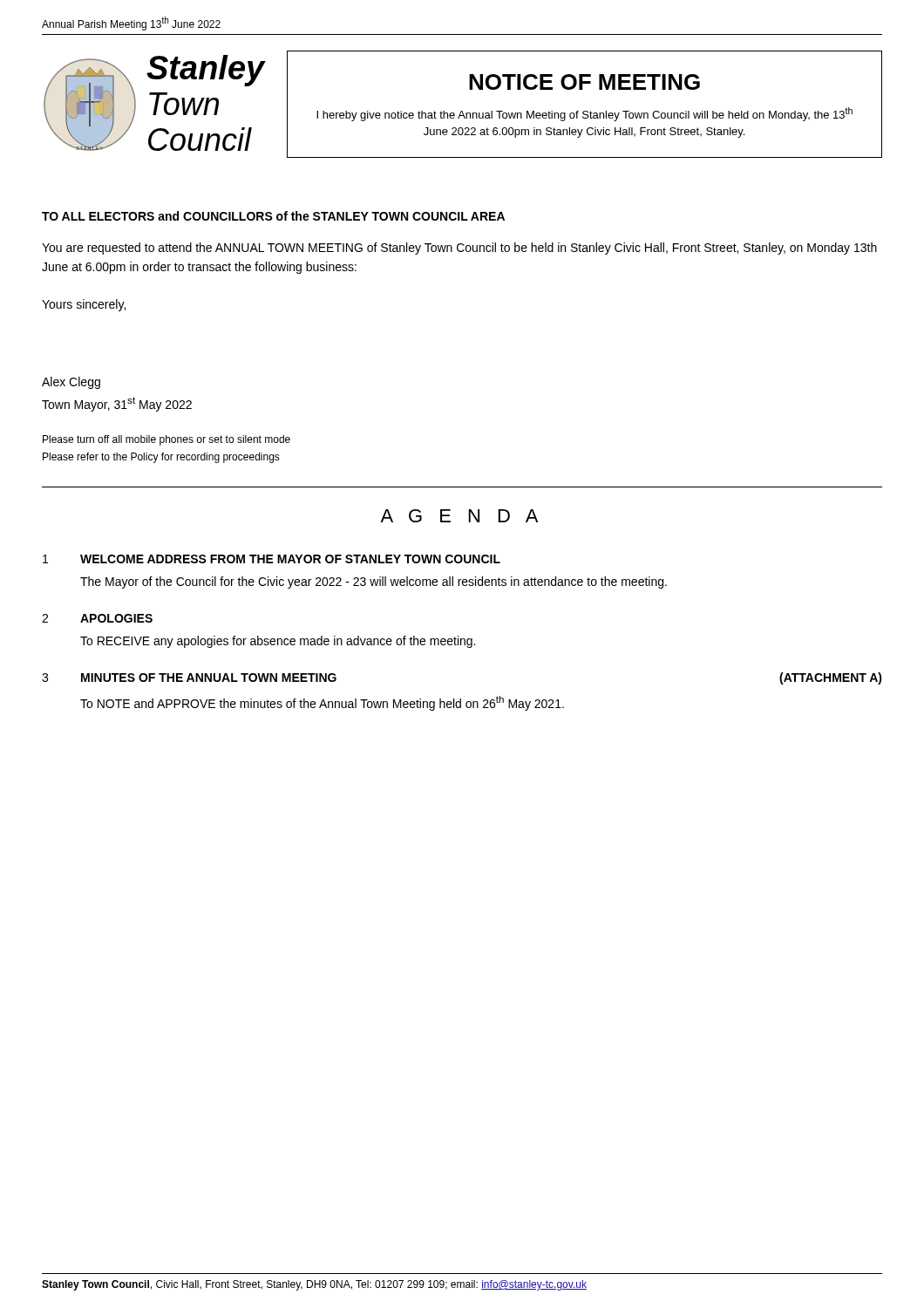The height and width of the screenshot is (1308, 924).
Task: Click on the passage starting "3 MINUTES OF THE ANNUAL TOWN MEETING"
Action: pos(208,678)
